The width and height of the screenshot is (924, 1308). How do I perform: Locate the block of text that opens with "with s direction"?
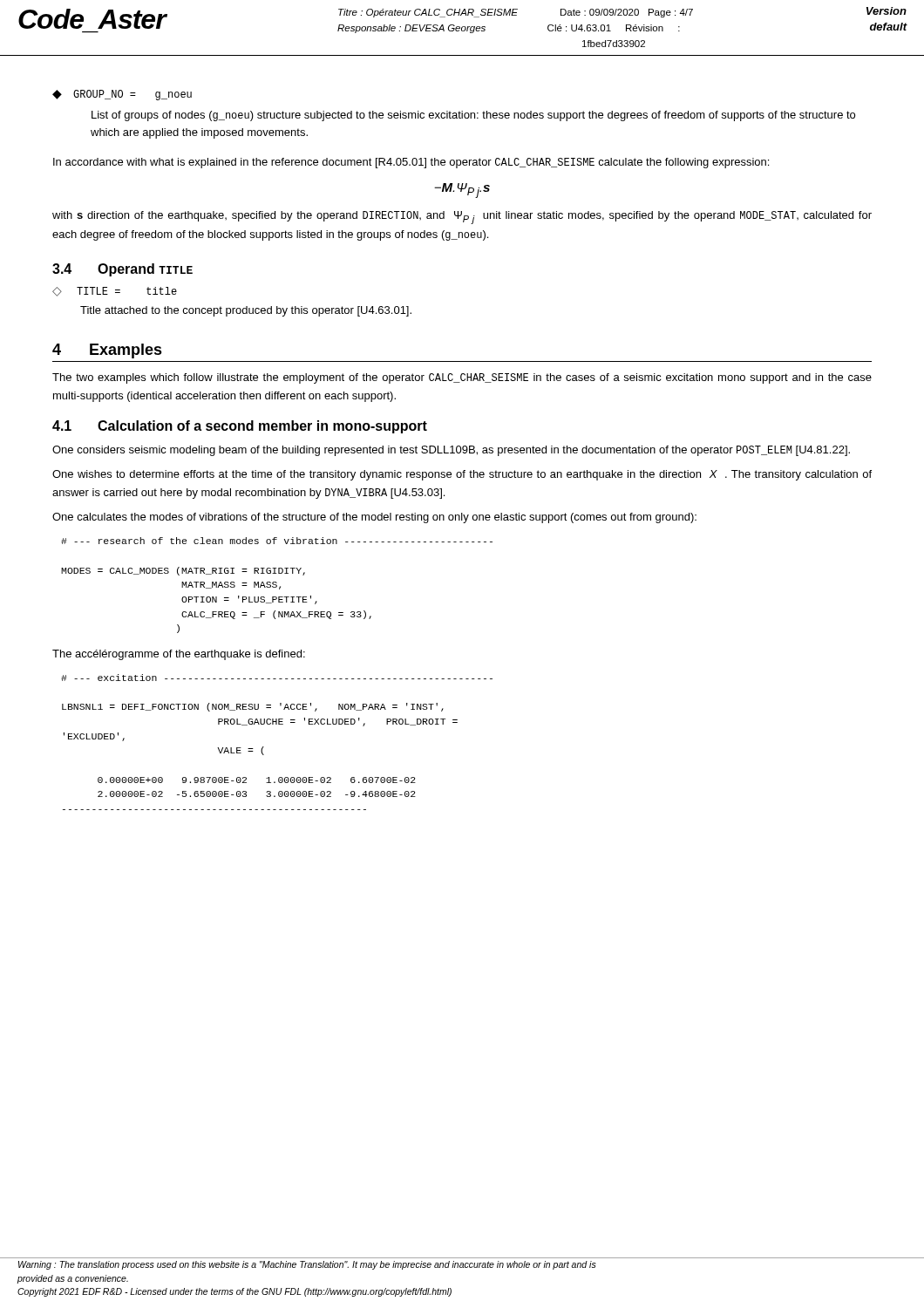coord(462,225)
